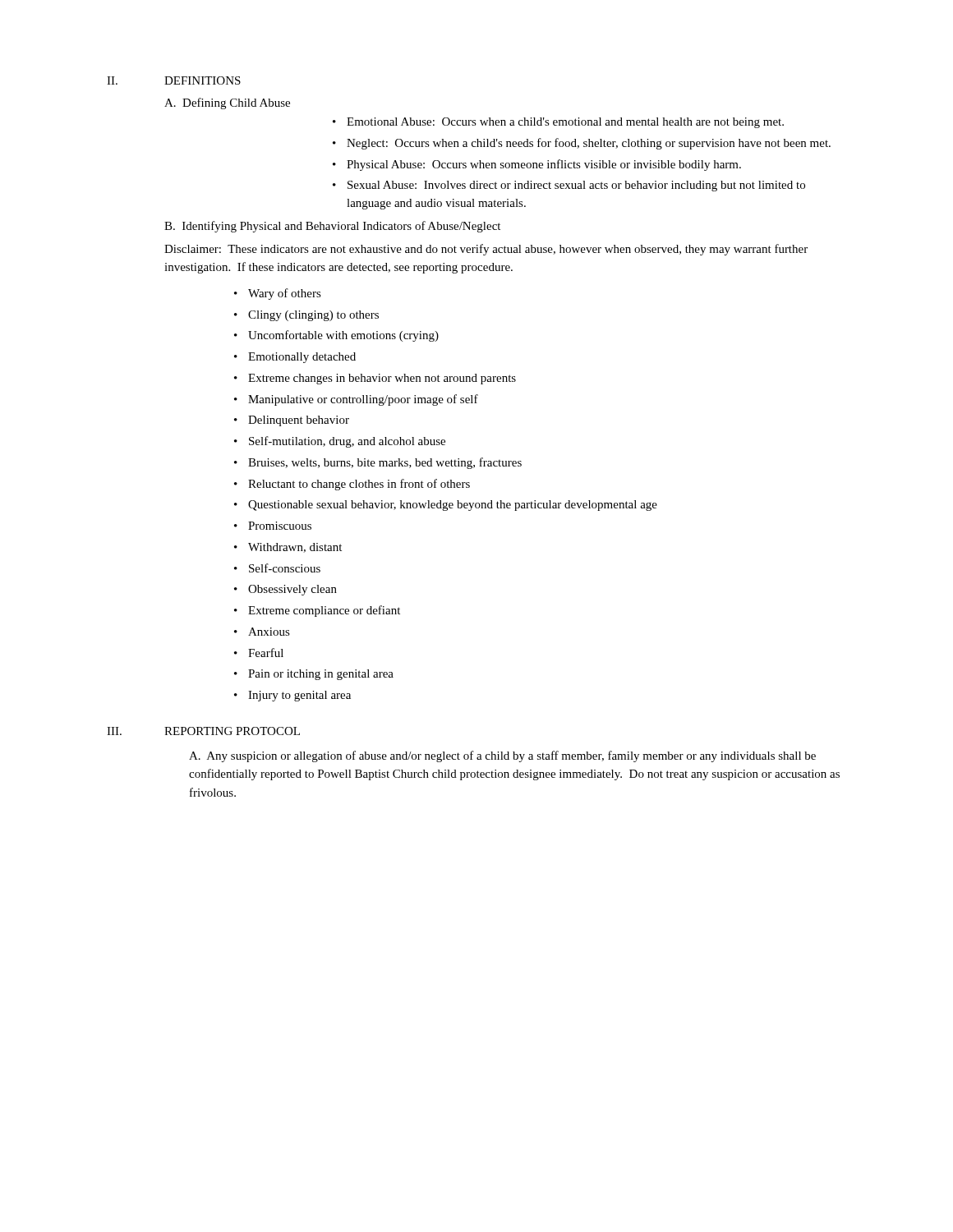Locate the block of text that opens with "Extreme changes in behavior when not"
Image resolution: width=953 pixels, height=1232 pixels.
pos(382,378)
